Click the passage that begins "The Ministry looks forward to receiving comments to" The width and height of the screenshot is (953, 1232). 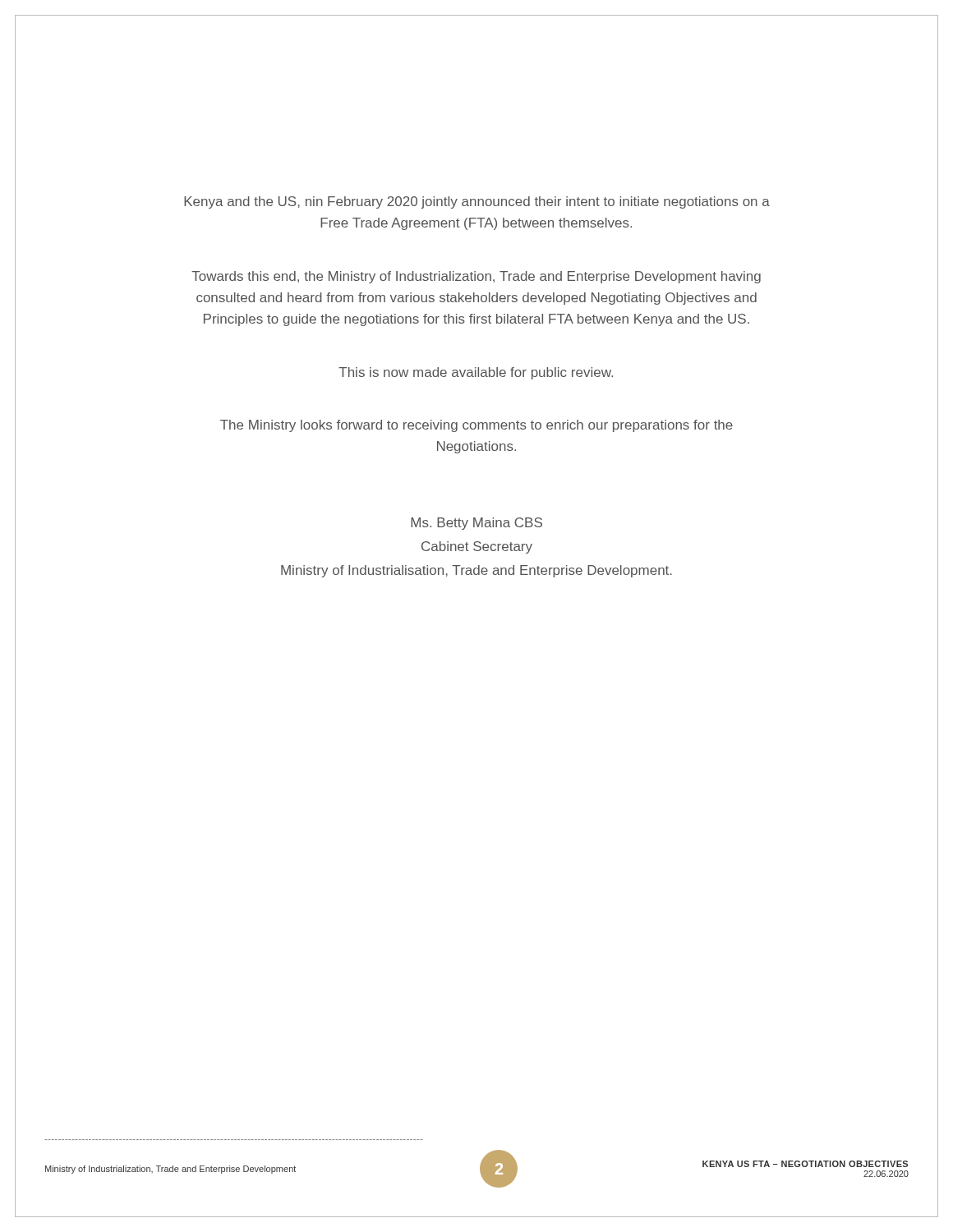click(476, 436)
